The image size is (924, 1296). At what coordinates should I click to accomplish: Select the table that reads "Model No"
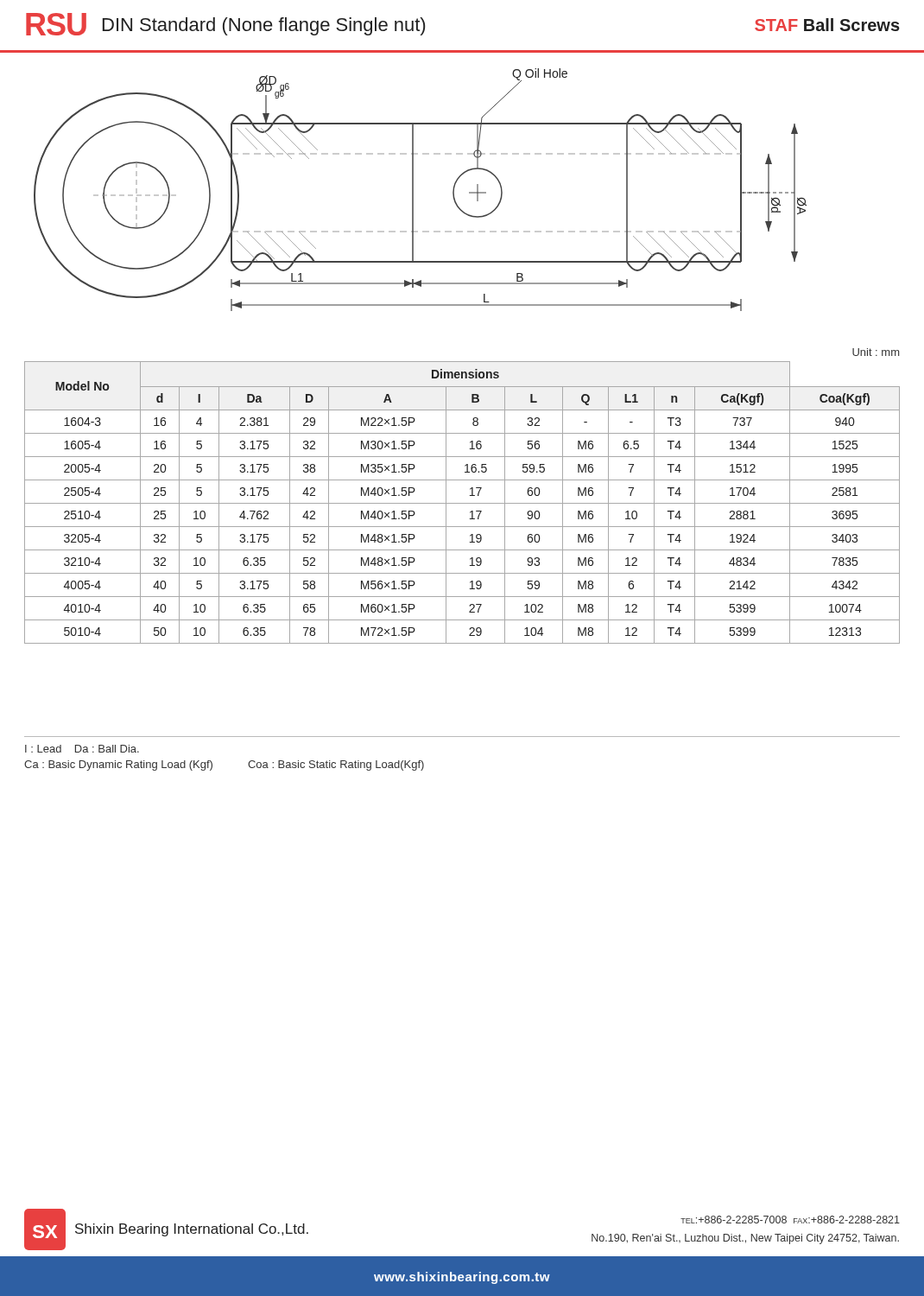click(x=462, y=495)
